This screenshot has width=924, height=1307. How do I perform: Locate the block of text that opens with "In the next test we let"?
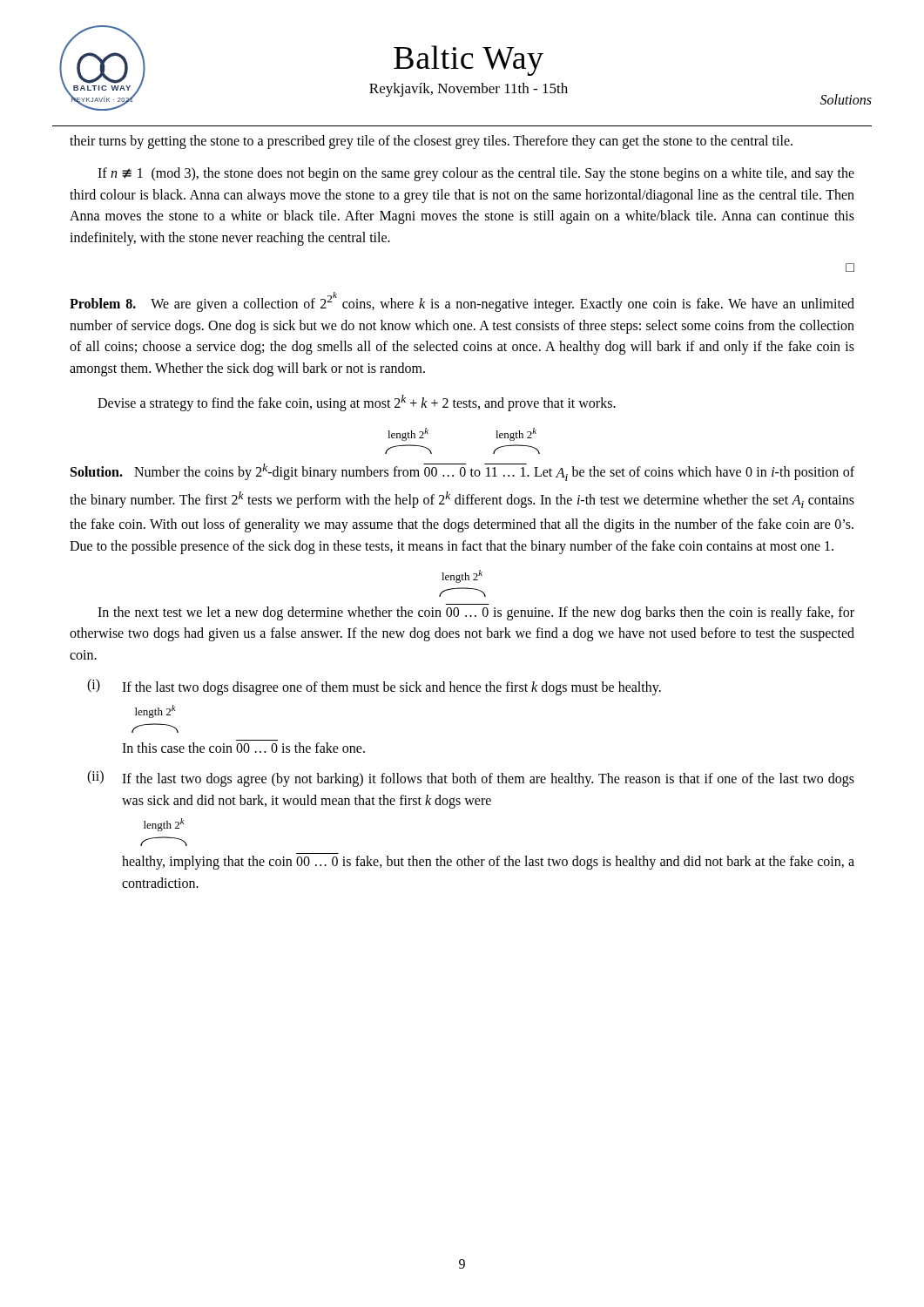462,634
